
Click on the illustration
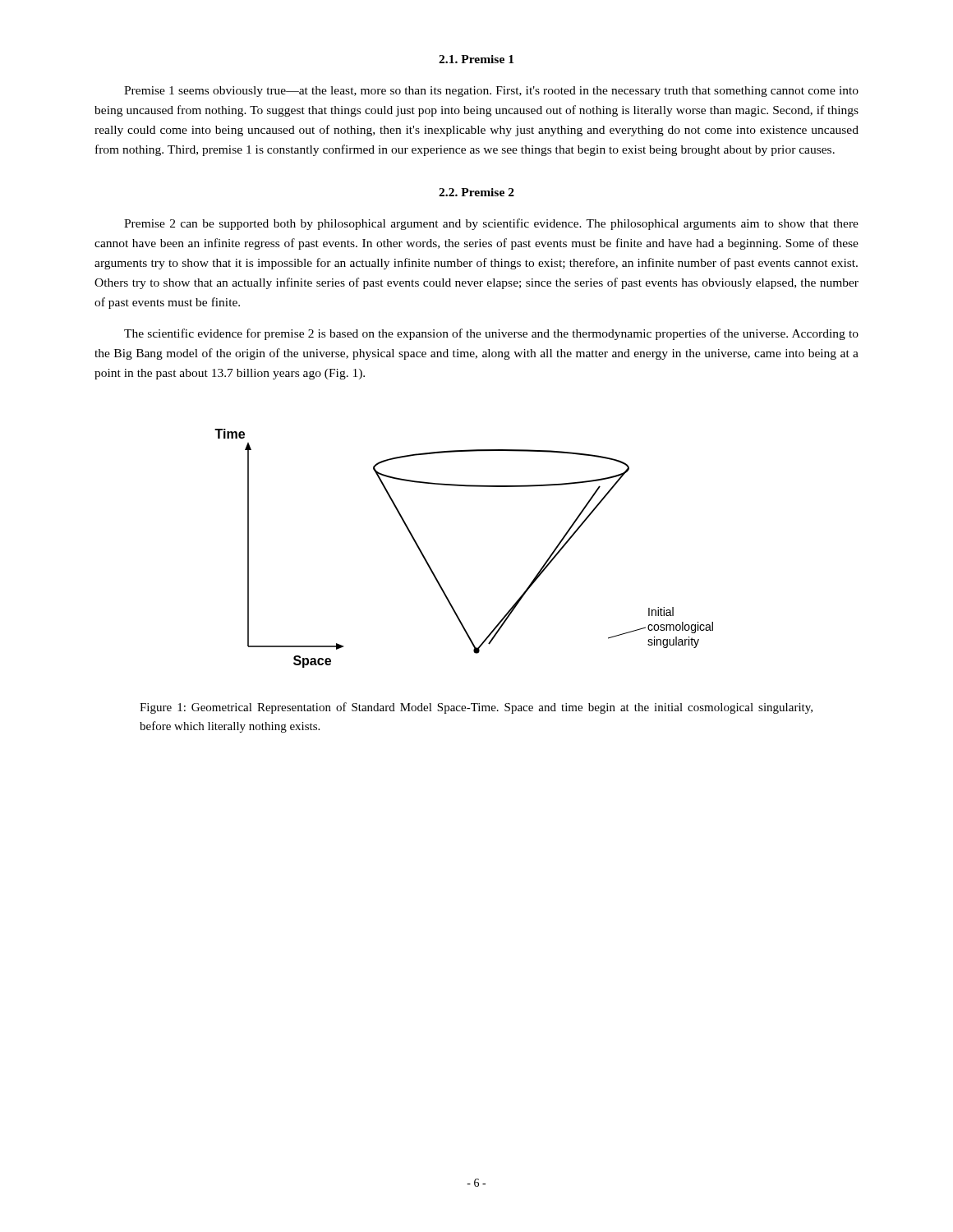[x=476, y=548]
